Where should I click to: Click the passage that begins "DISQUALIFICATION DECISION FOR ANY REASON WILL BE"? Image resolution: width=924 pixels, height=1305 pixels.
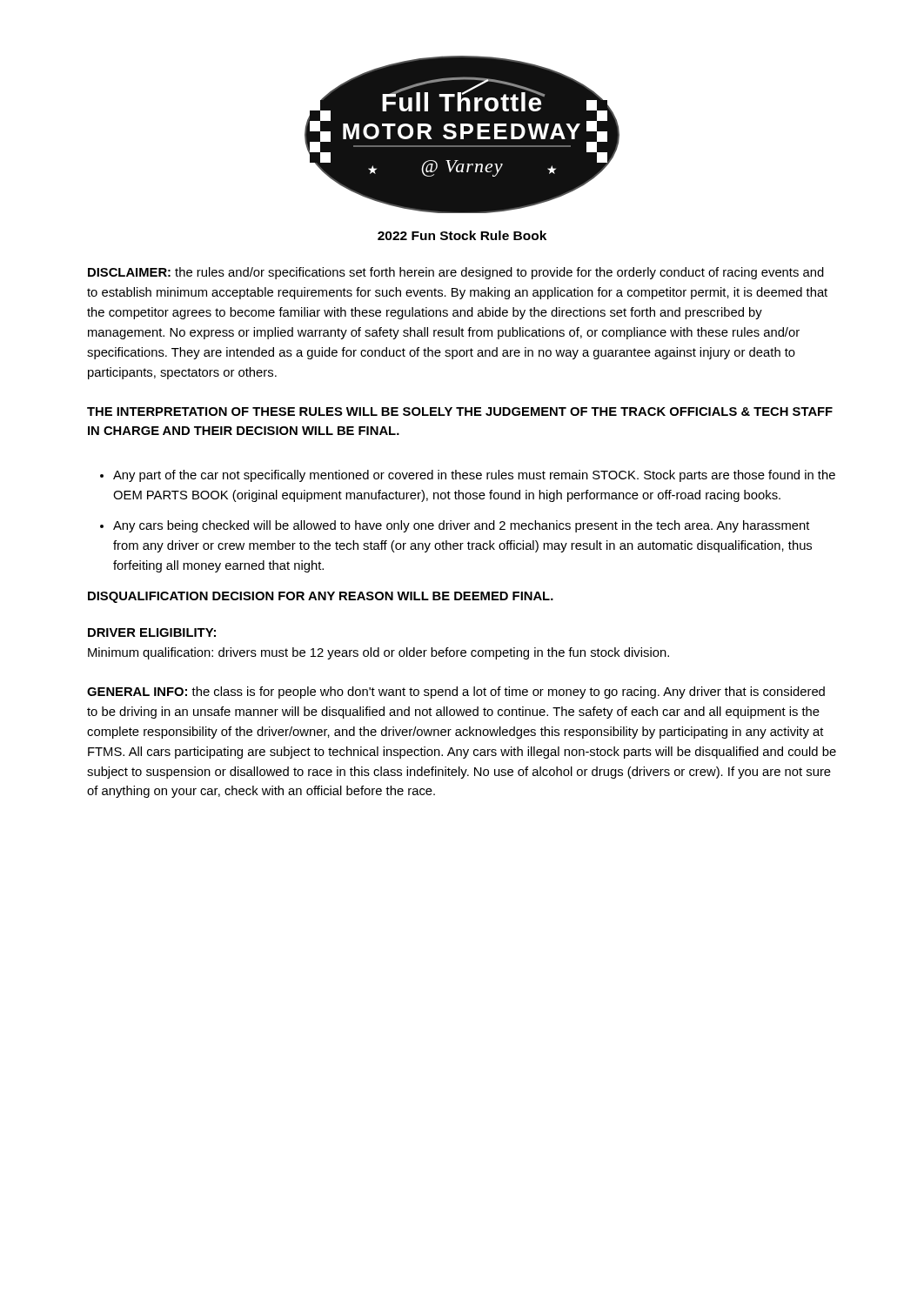pos(320,596)
